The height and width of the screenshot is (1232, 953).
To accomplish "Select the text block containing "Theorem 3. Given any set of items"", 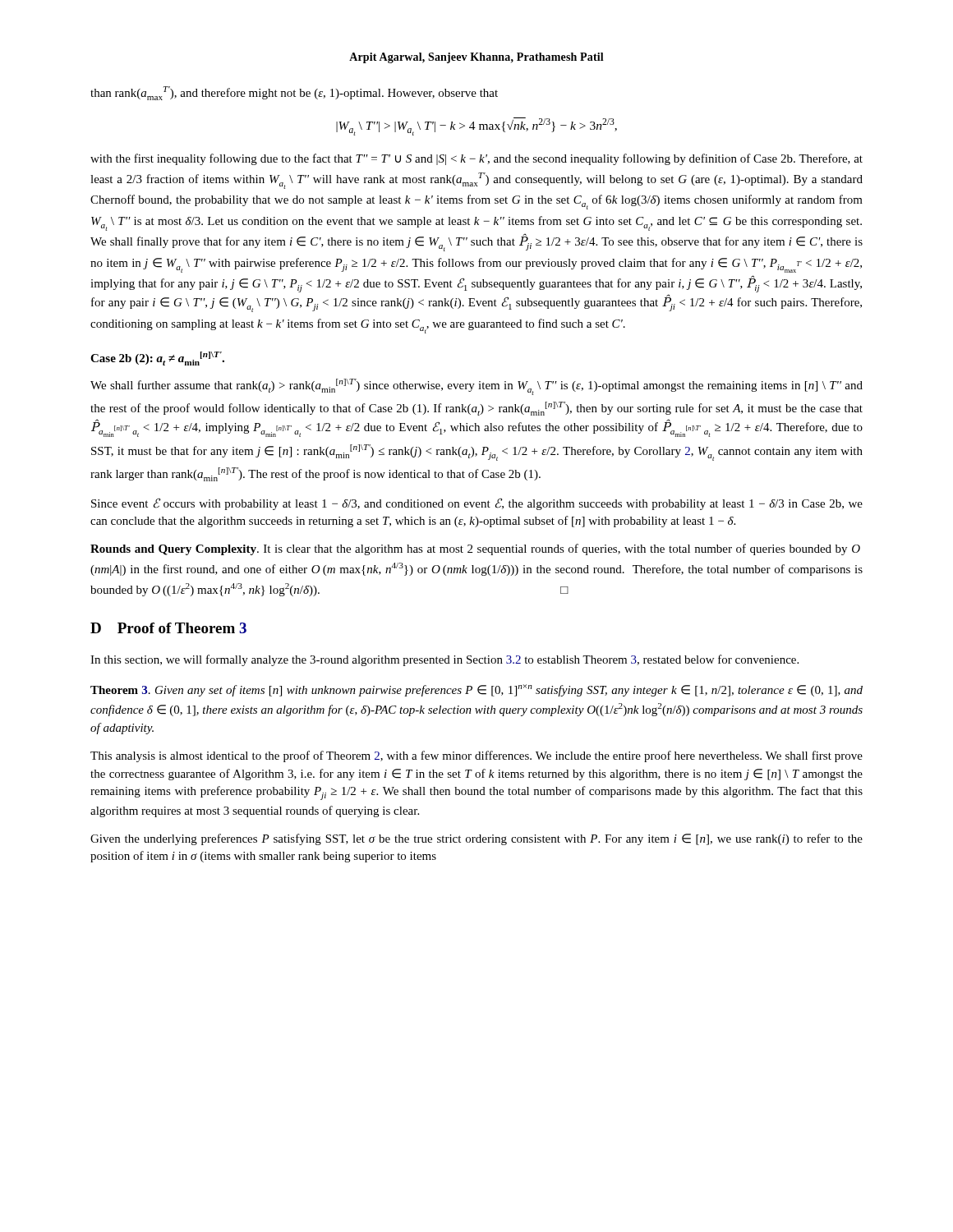I will (476, 708).
